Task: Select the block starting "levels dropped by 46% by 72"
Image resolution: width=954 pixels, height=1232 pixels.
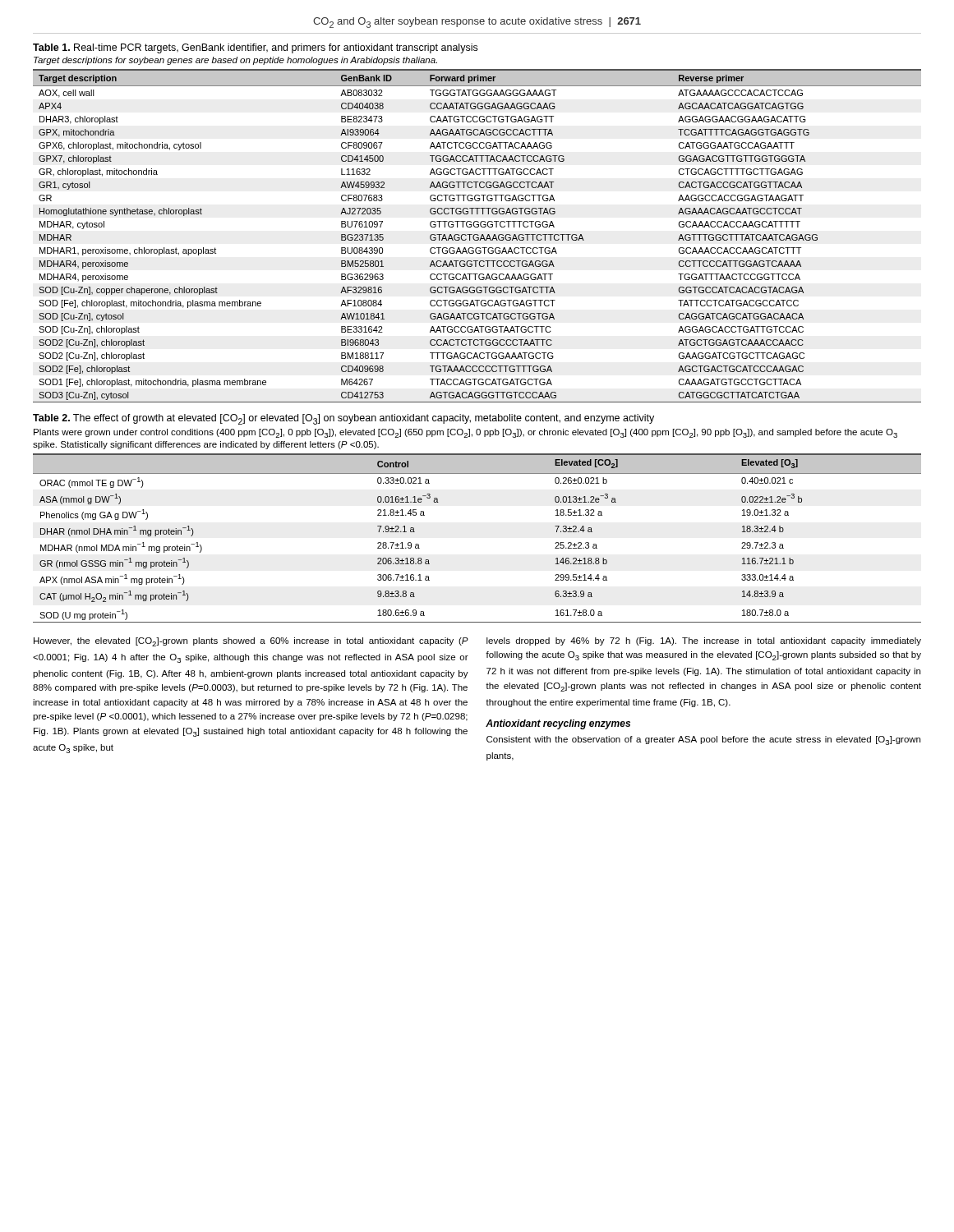Action: click(x=704, y=671)
